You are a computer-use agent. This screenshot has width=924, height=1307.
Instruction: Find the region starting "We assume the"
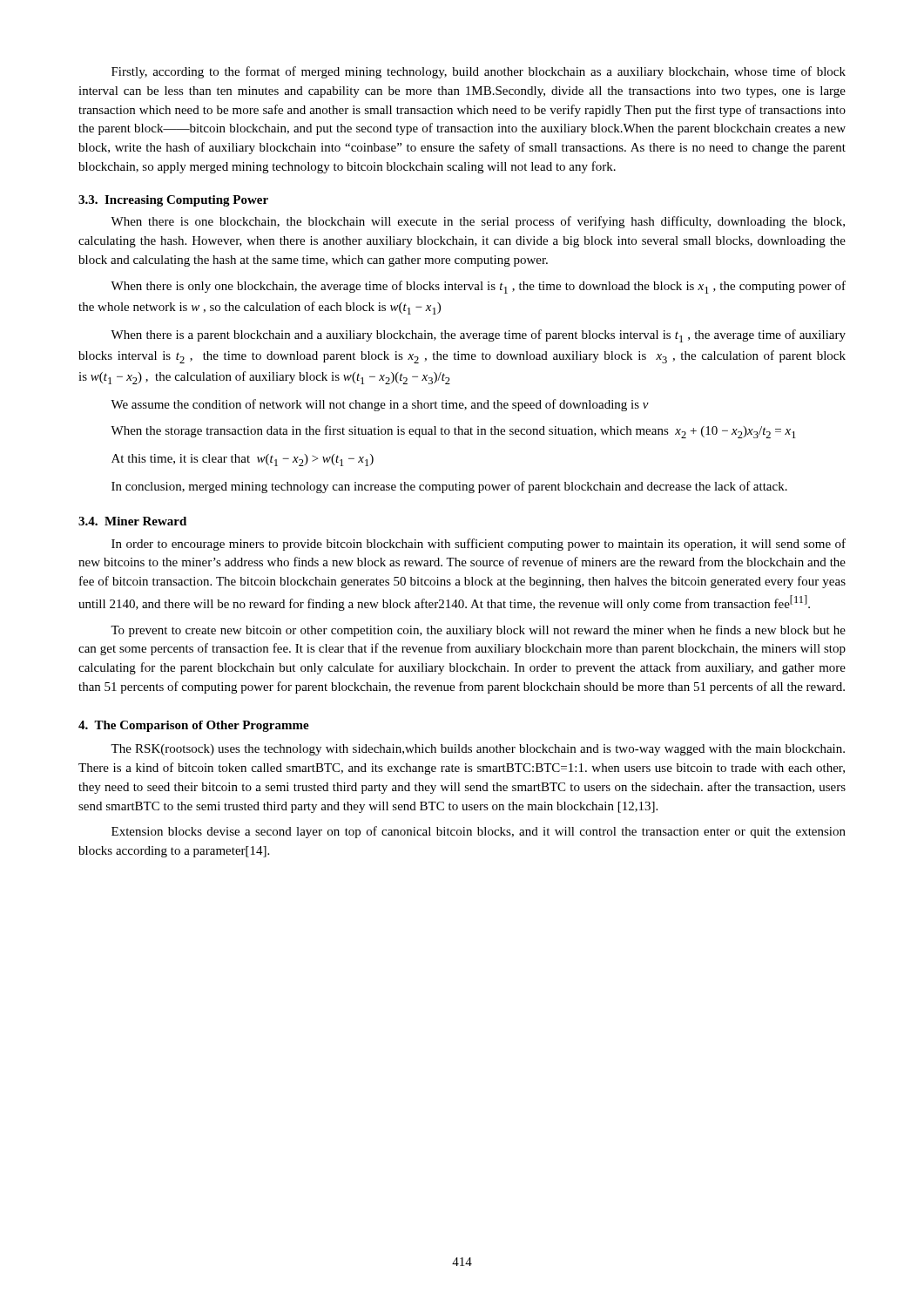click(462, 405)
